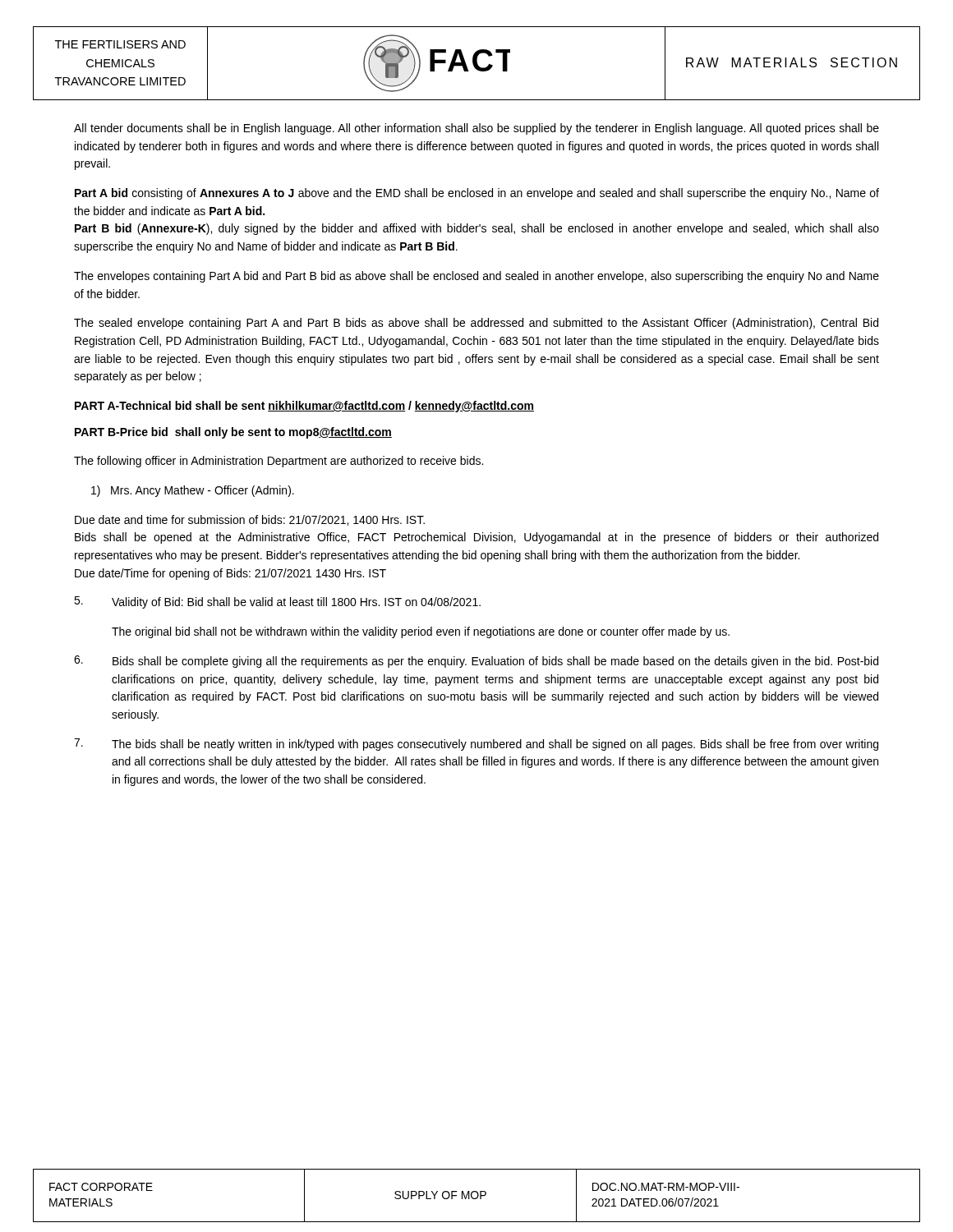Image resolution: width=953 pixels, height=1232 pixels.
Task: Find the block on this page that starts "The original bid shall not be withdrawn within"
Action: (x=421, y=632)
